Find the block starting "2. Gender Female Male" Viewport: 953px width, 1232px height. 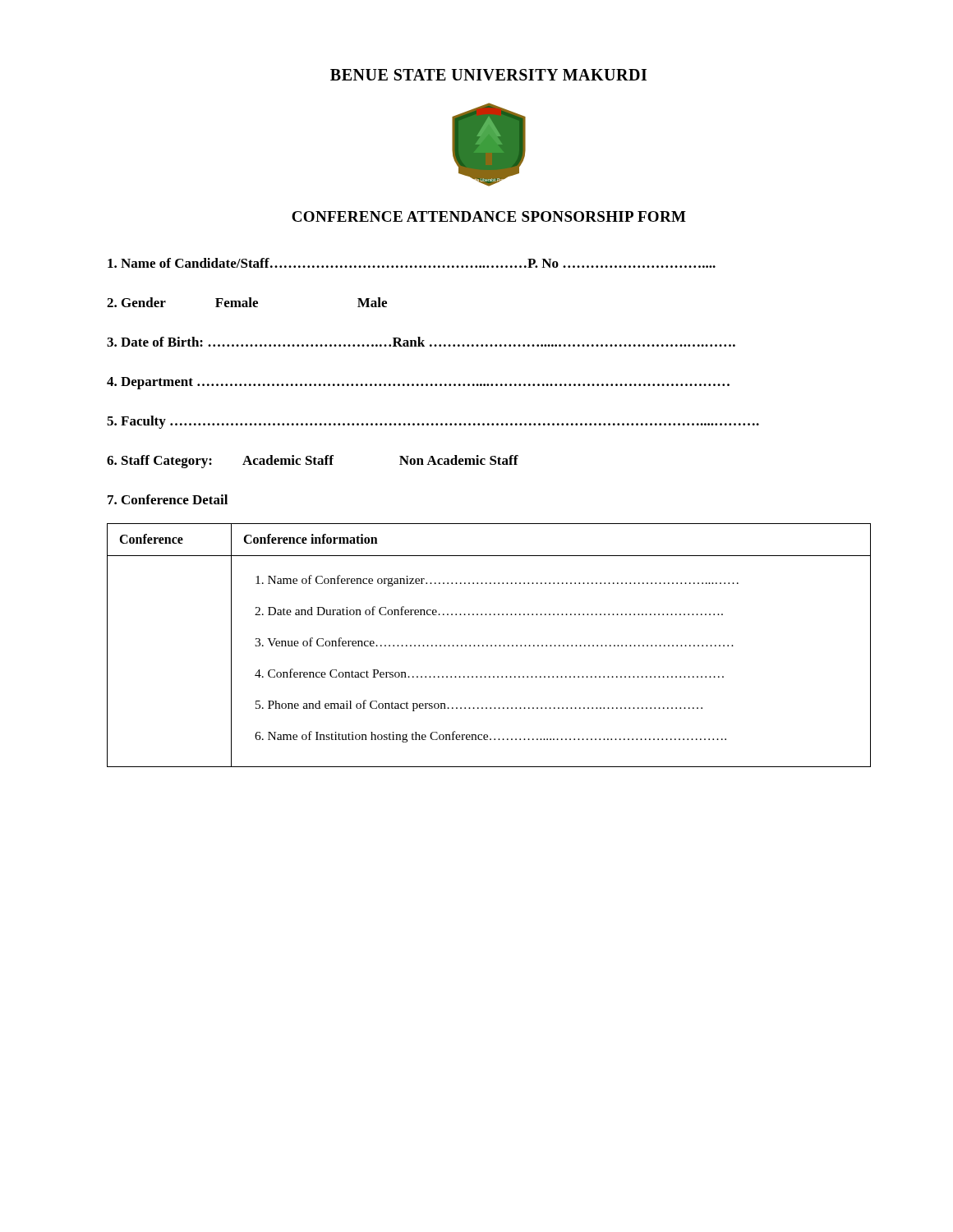pyautogui.click(x=247, y=303)
